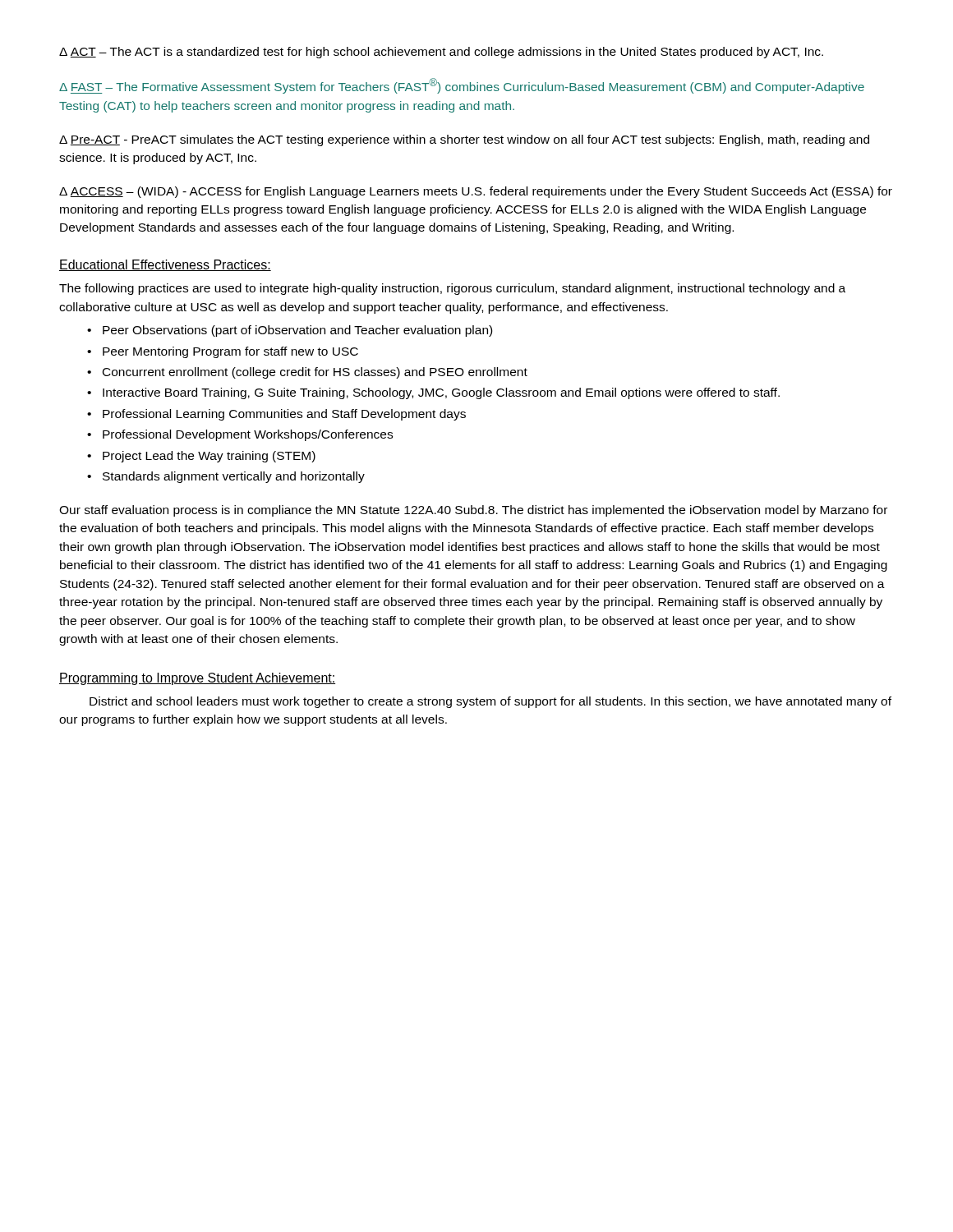Click on the list item with the text "Professional Learning Communities and"
Viewport: 953px width, 1232px height.
pyautogui.click(x=284, y=415)
